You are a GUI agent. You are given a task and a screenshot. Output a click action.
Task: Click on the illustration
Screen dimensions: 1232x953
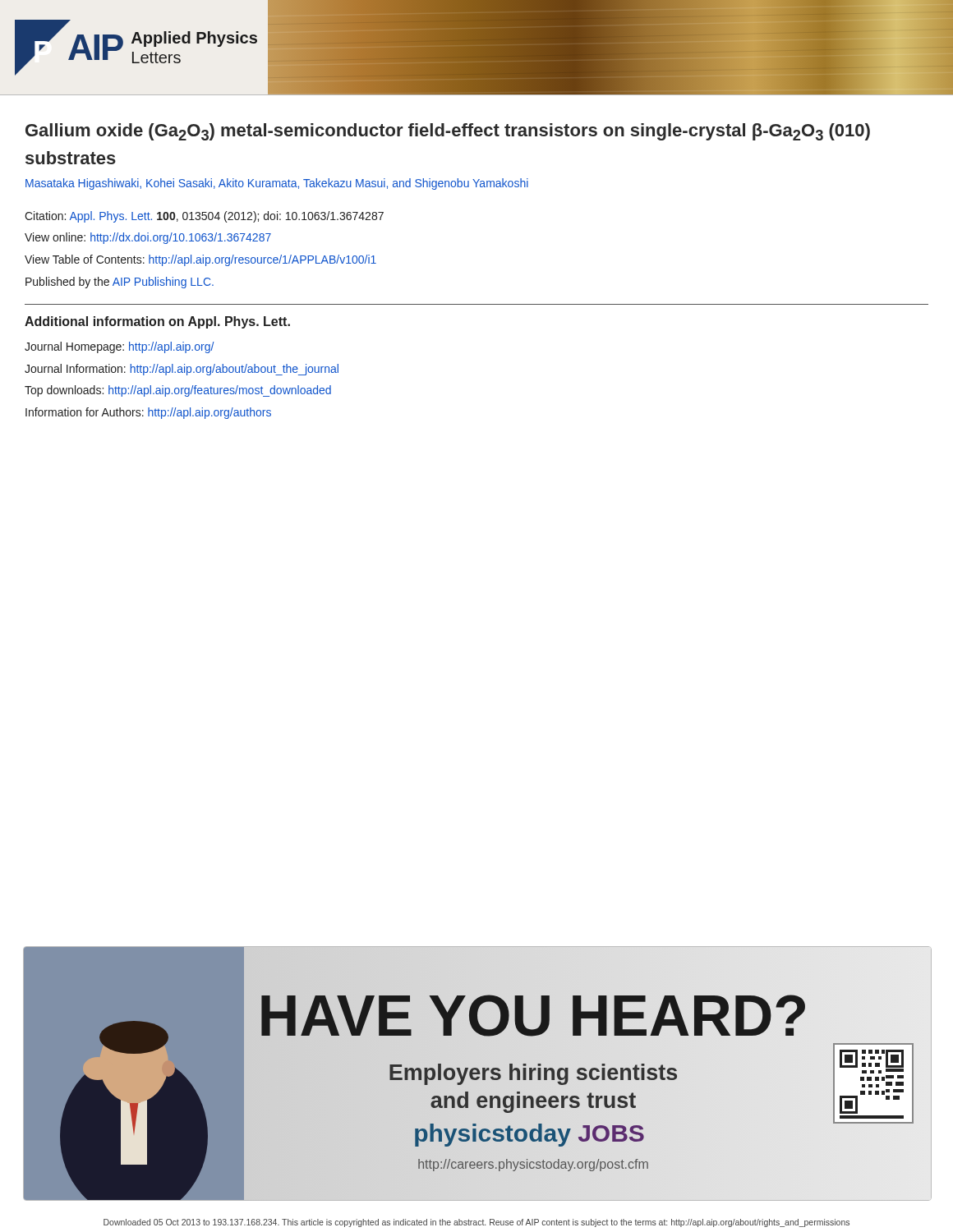click(477, 1074)
